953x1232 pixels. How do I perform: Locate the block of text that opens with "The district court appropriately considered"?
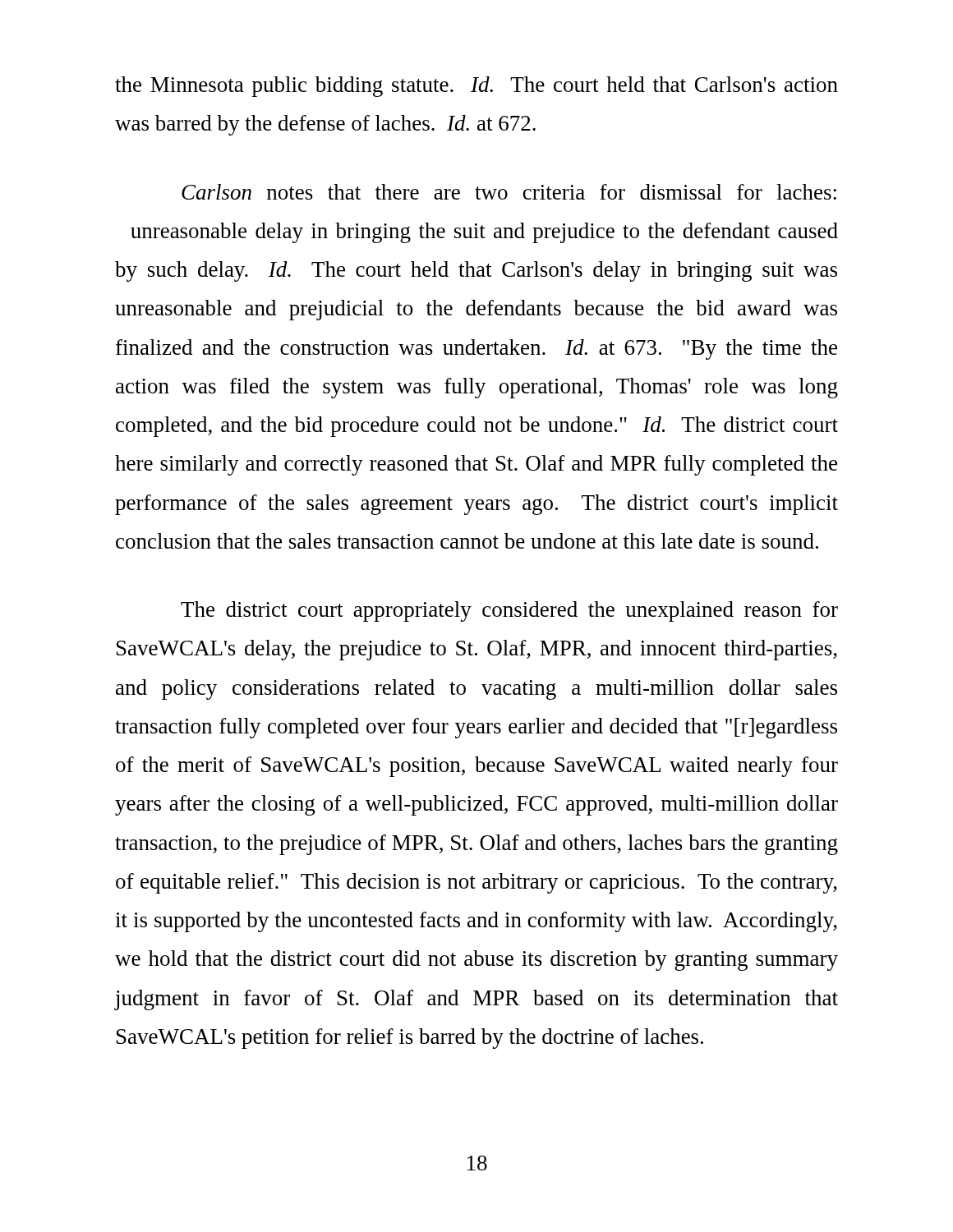[509, 611]
